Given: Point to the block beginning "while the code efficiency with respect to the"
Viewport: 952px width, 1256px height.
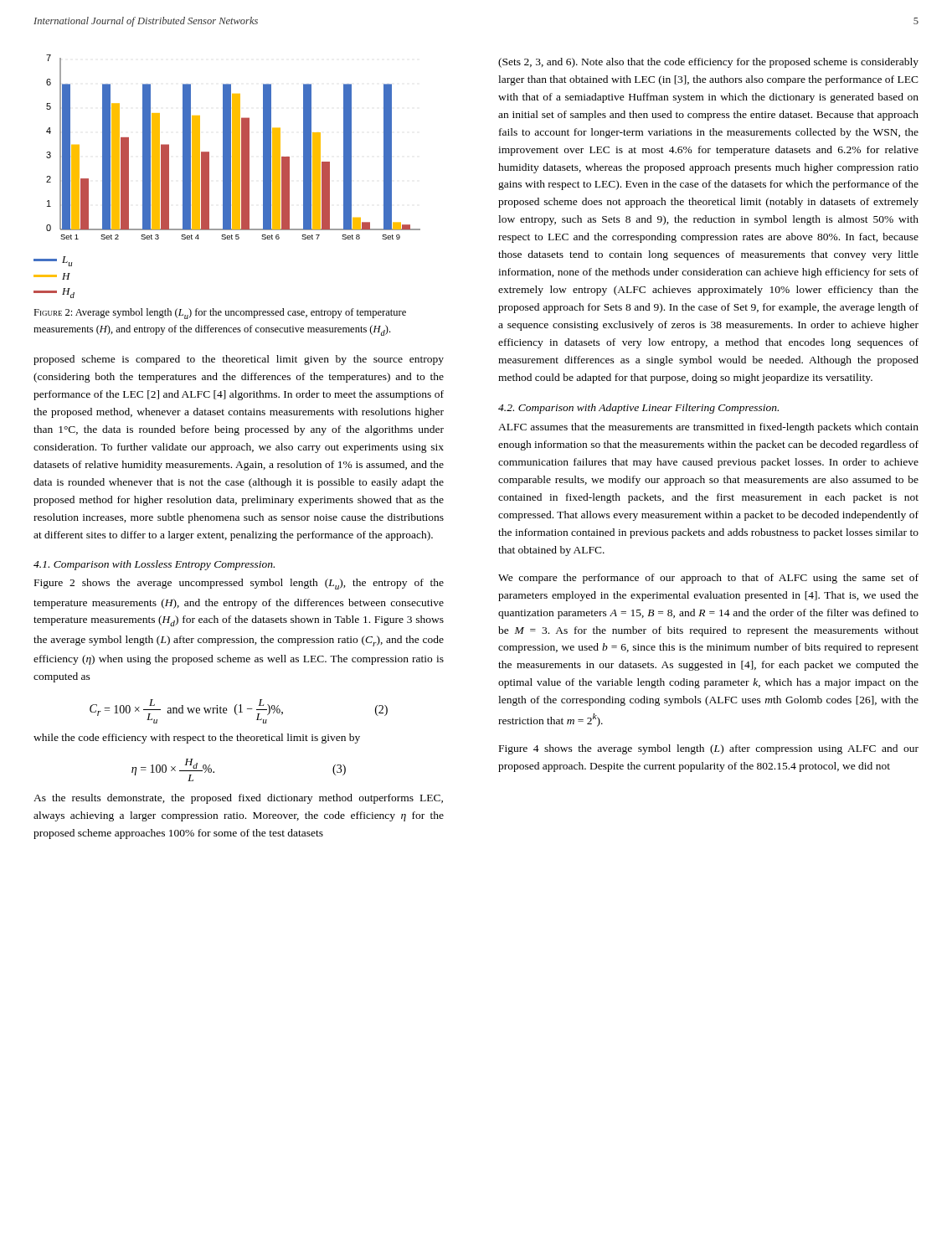Looking at the screenshot, I should (x=197, y=737).
